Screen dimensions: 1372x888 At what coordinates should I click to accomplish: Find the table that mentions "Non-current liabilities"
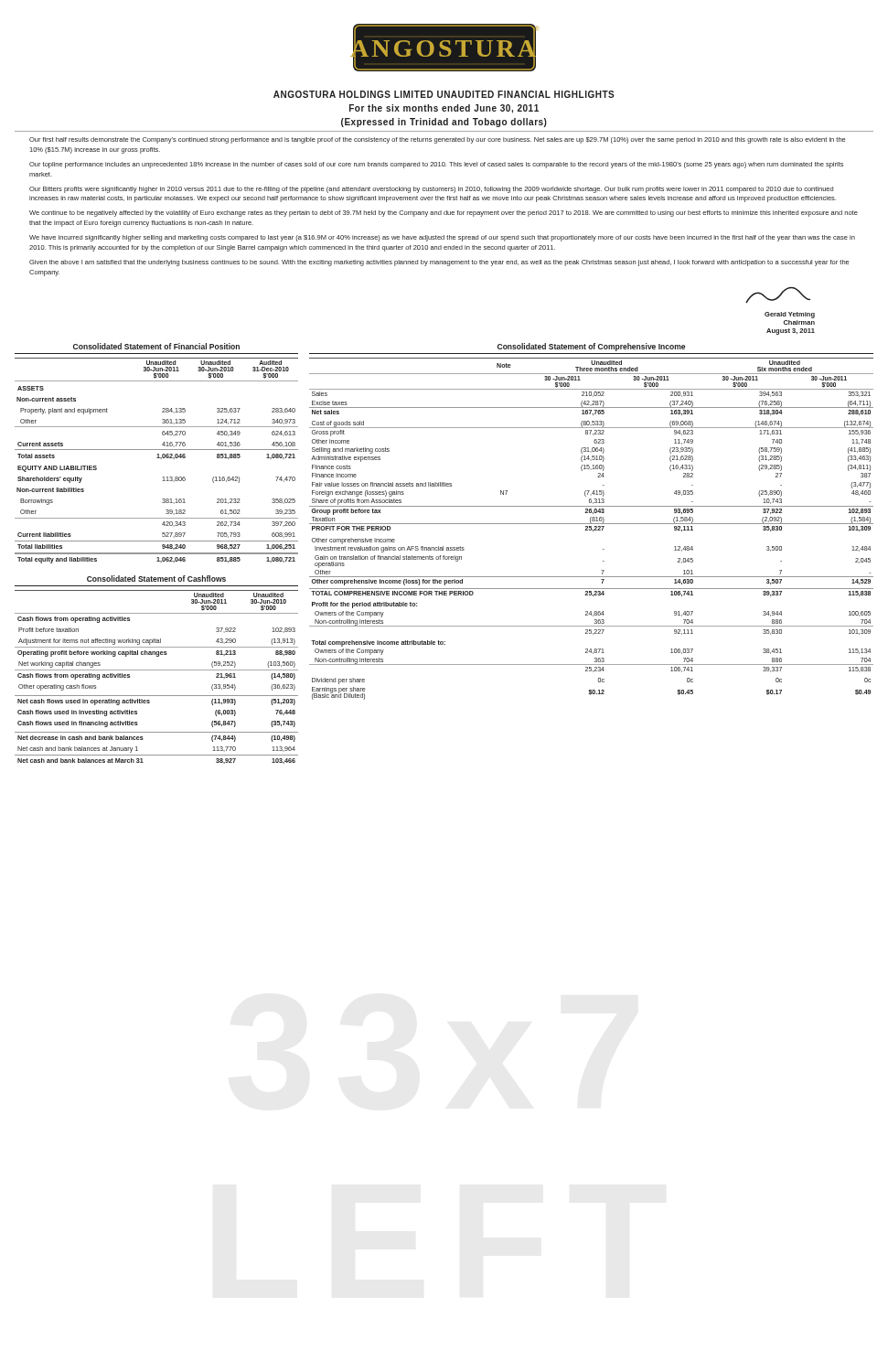coord(156,461)
